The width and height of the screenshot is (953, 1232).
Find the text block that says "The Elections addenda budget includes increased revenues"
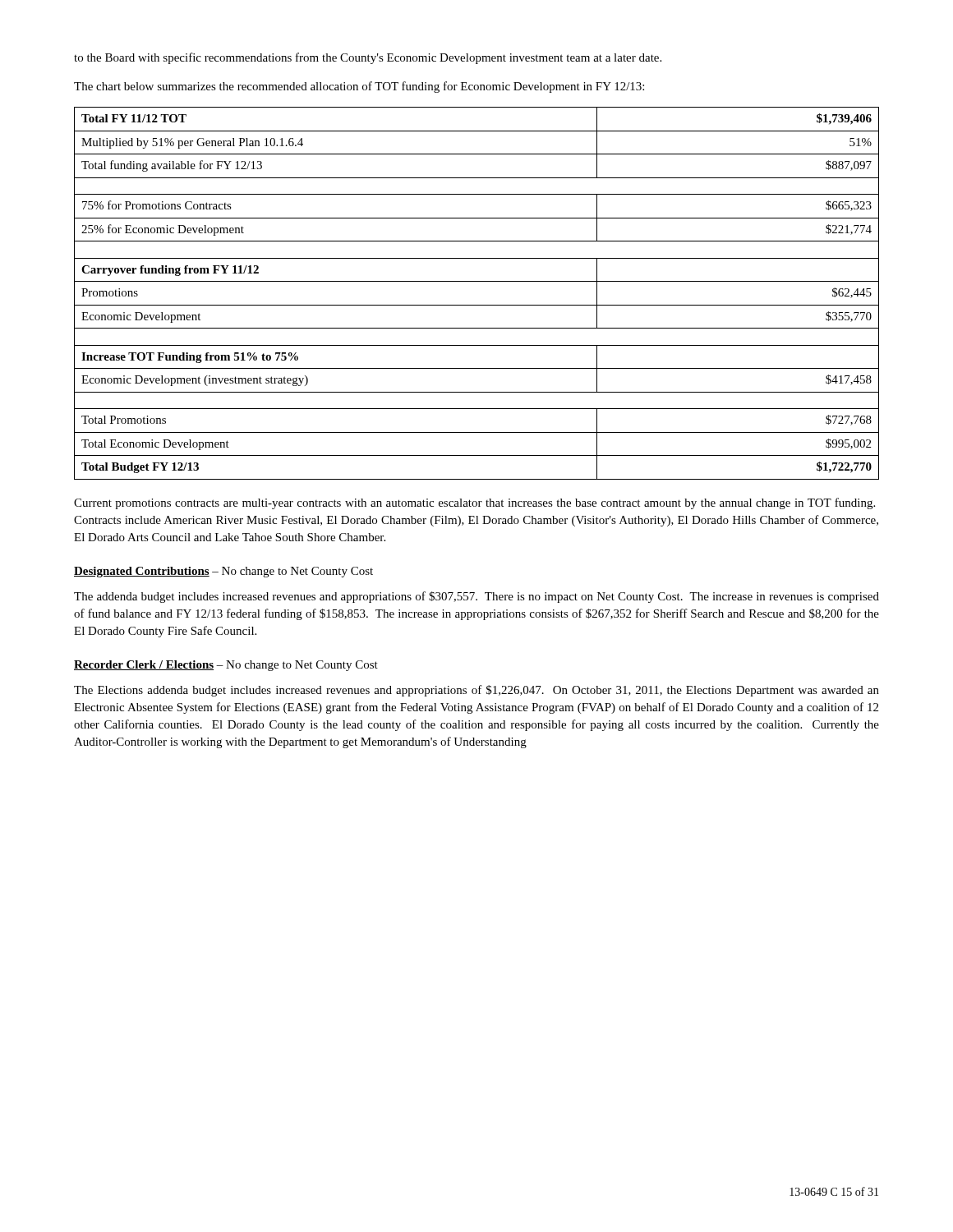[x=476, y=715]
